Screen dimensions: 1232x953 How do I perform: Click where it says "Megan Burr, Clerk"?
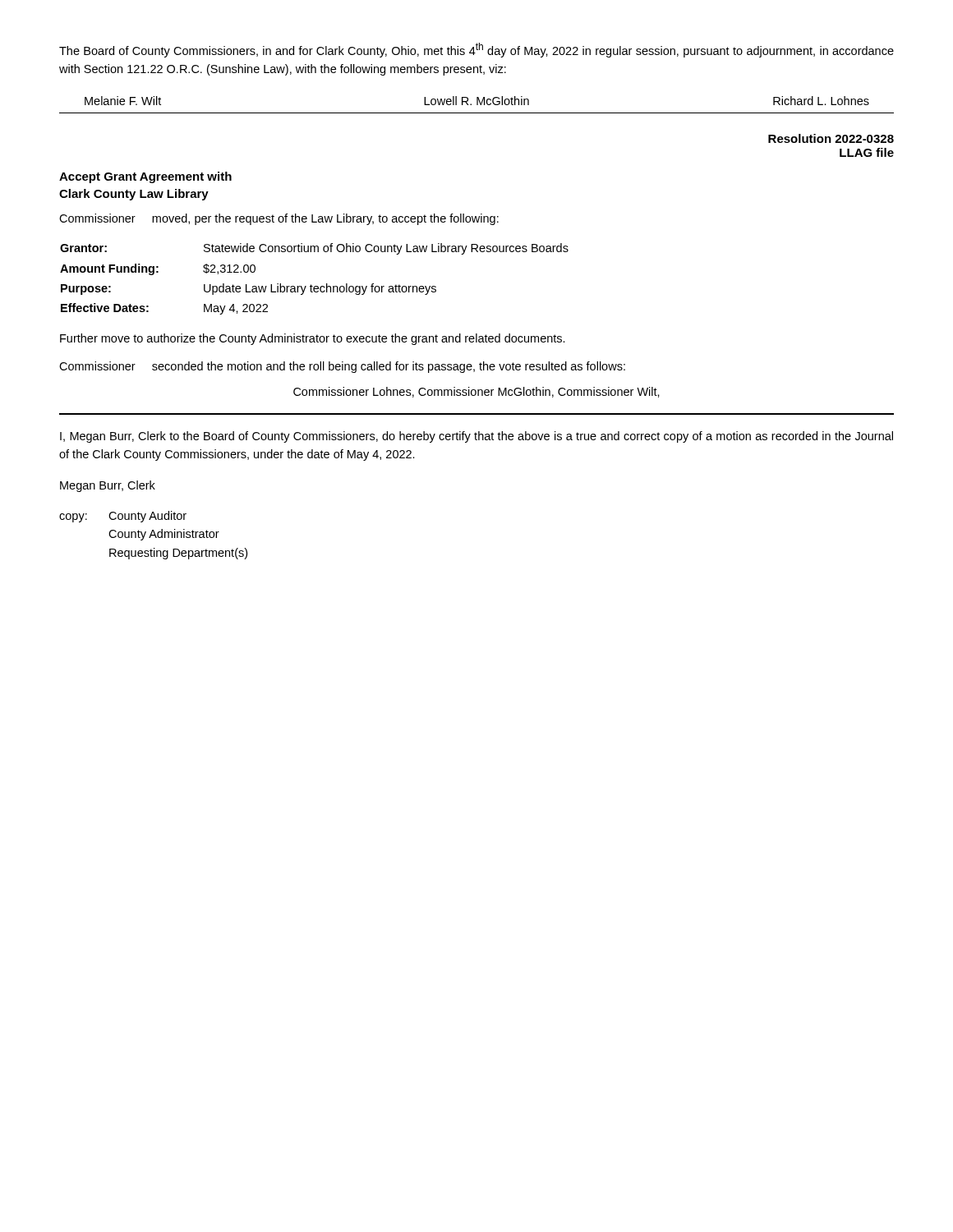pos(107,485)
